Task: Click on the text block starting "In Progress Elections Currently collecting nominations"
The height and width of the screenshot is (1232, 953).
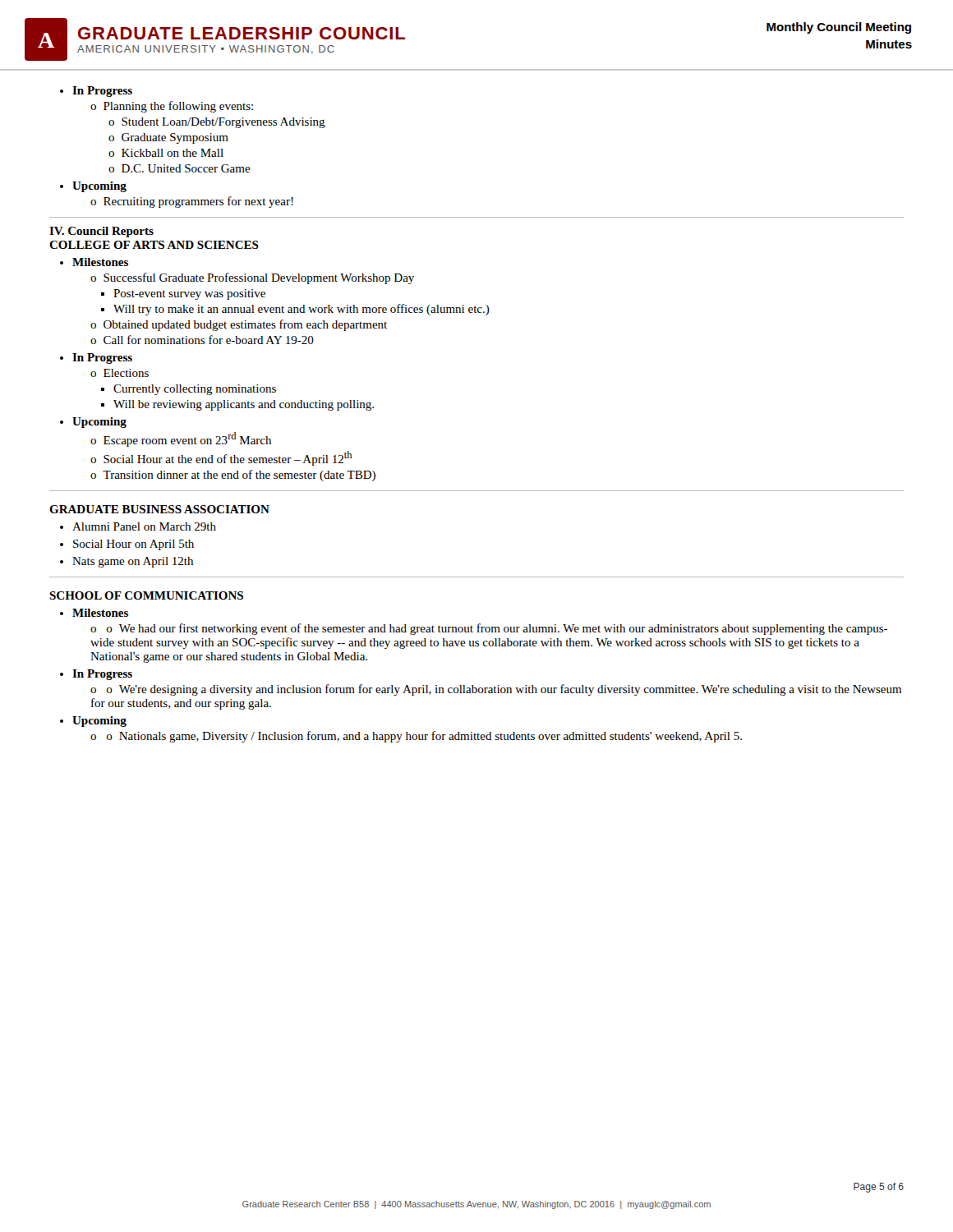Action: pyautogui.click(x=96, y=359)
